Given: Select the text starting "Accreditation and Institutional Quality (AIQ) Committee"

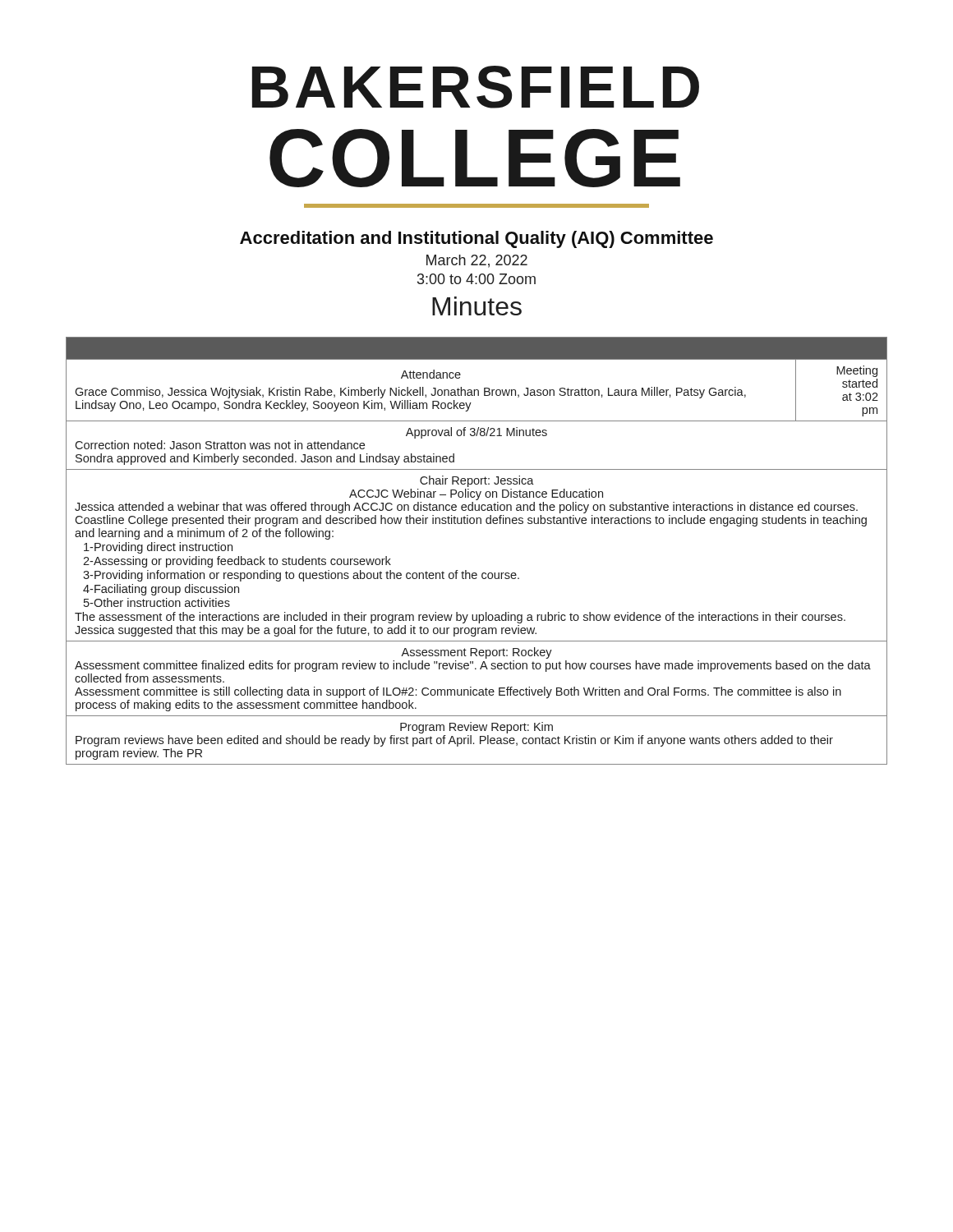Looking at the screenshot, I should [x=476, y=238].
